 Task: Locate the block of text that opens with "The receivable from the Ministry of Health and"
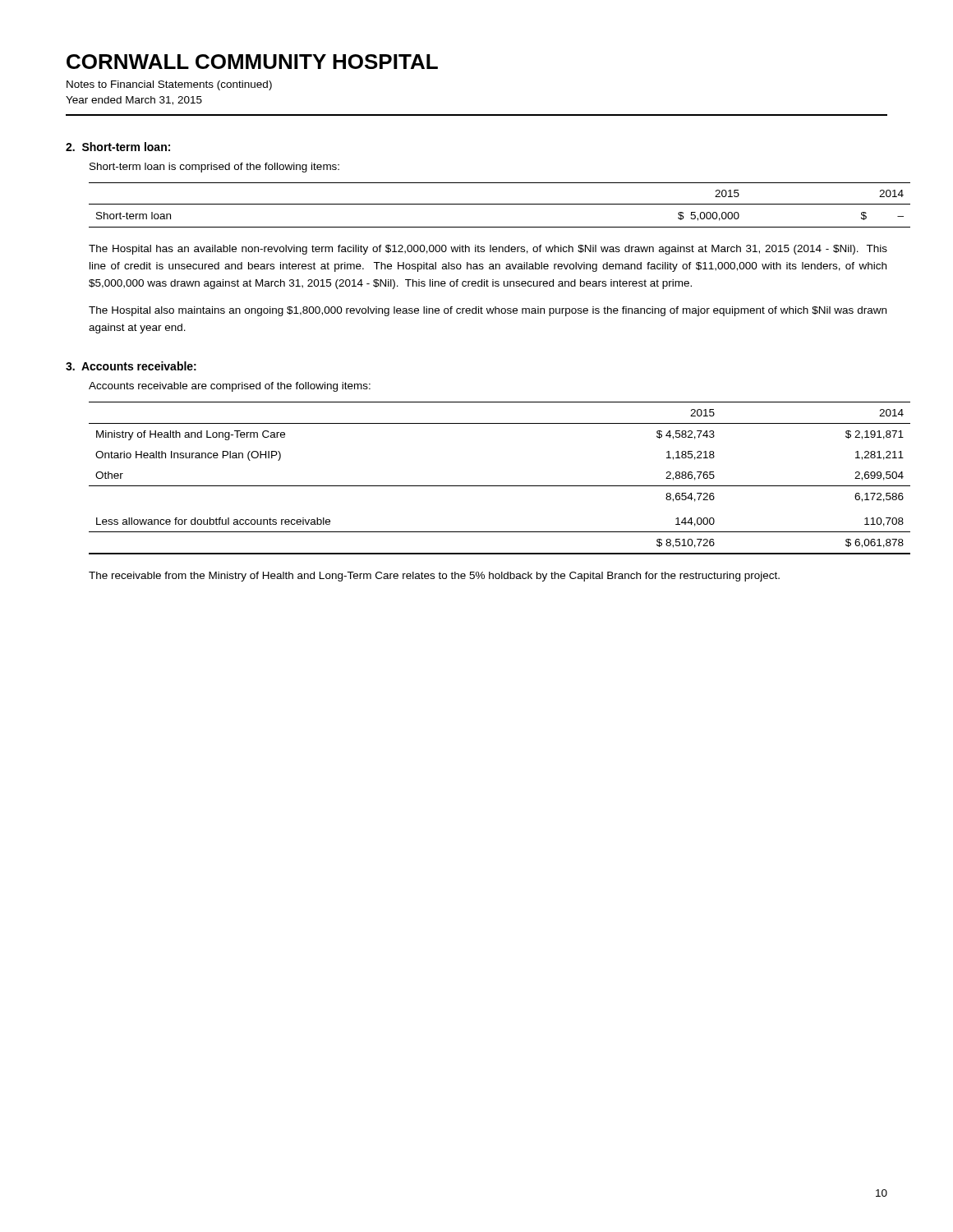coord(435,575)
